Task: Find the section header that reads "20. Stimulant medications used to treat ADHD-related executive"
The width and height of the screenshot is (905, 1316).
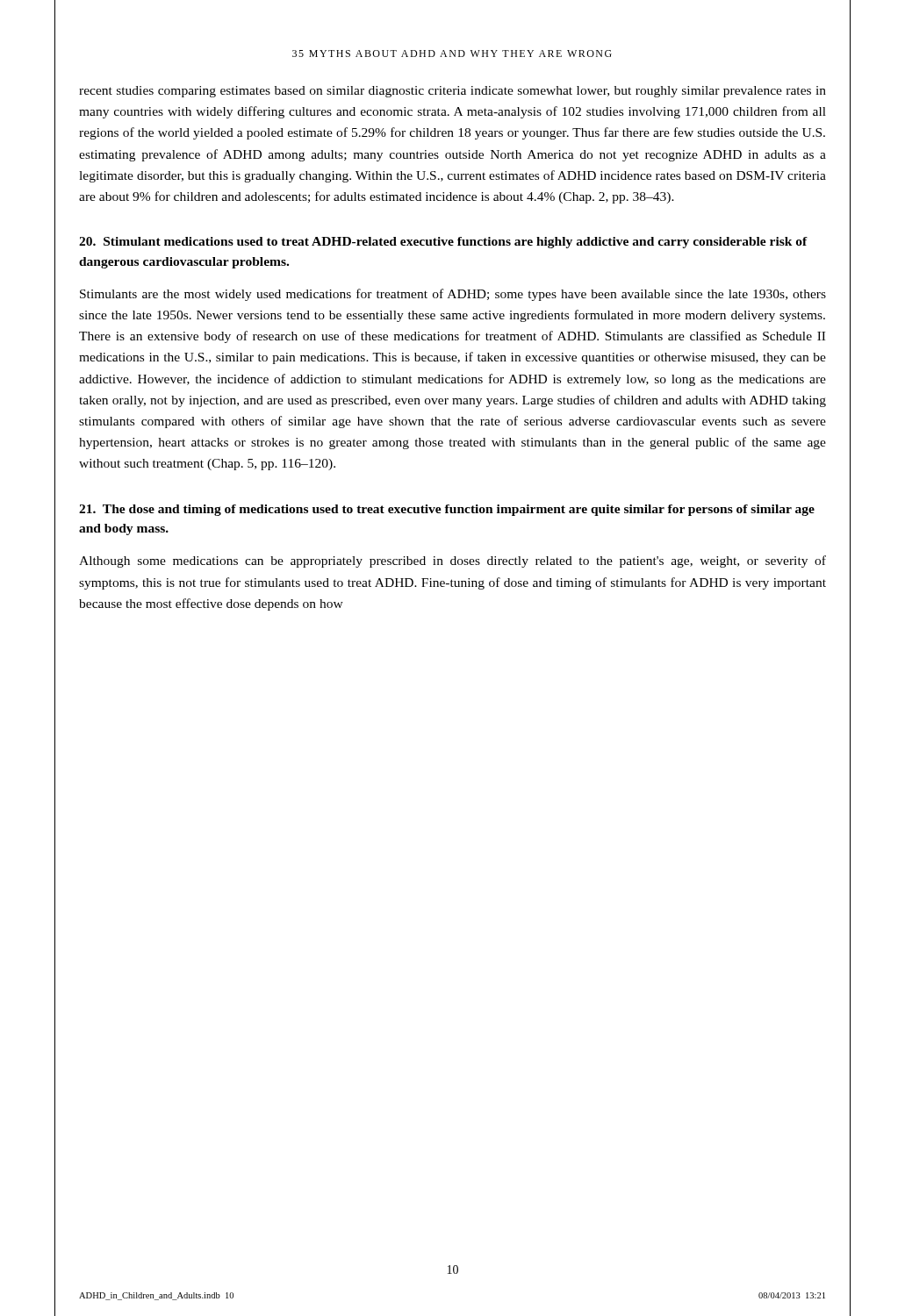Action: (443, 251)
